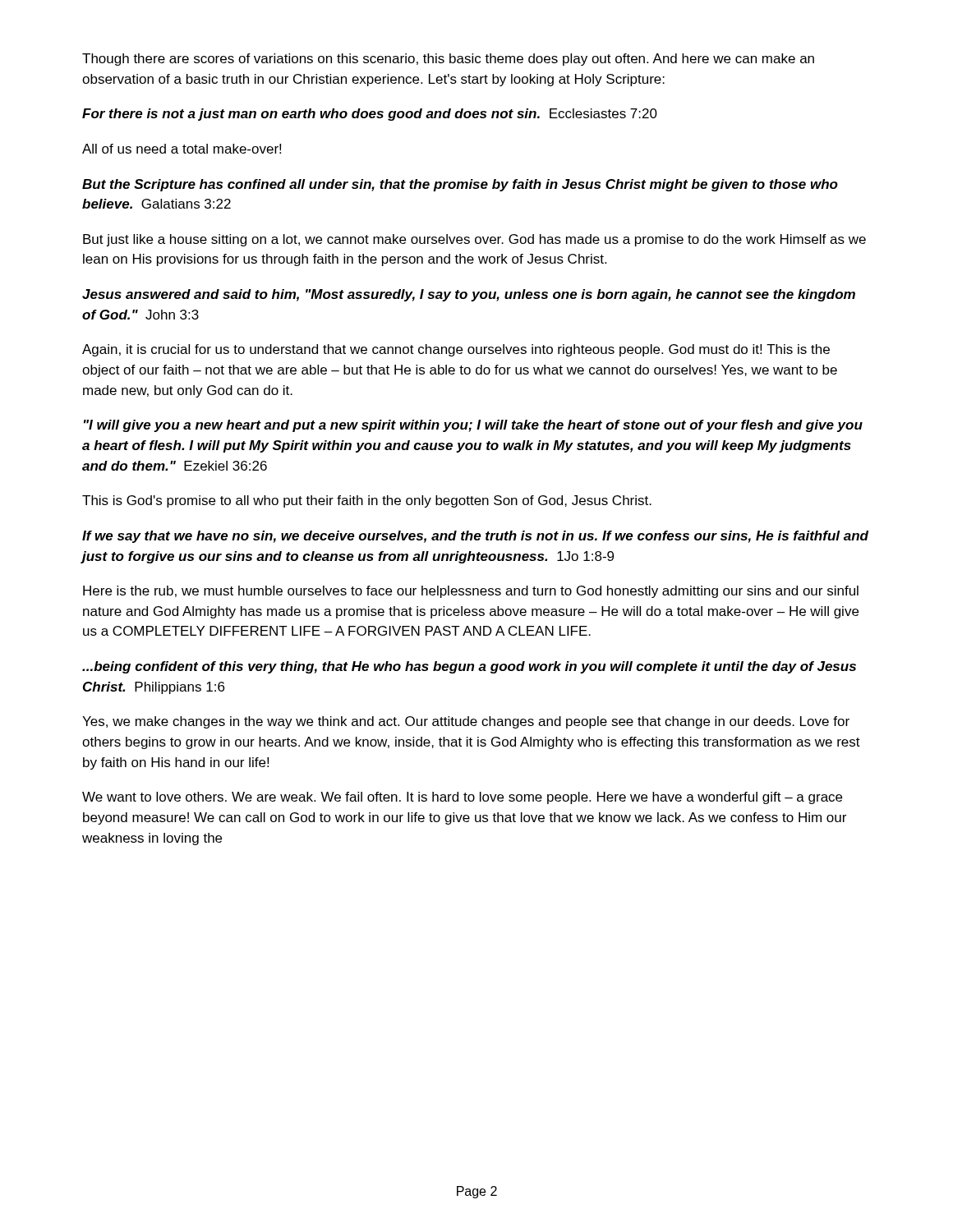Navigate to the text starting "For there is not"

[x=370, y=114]
